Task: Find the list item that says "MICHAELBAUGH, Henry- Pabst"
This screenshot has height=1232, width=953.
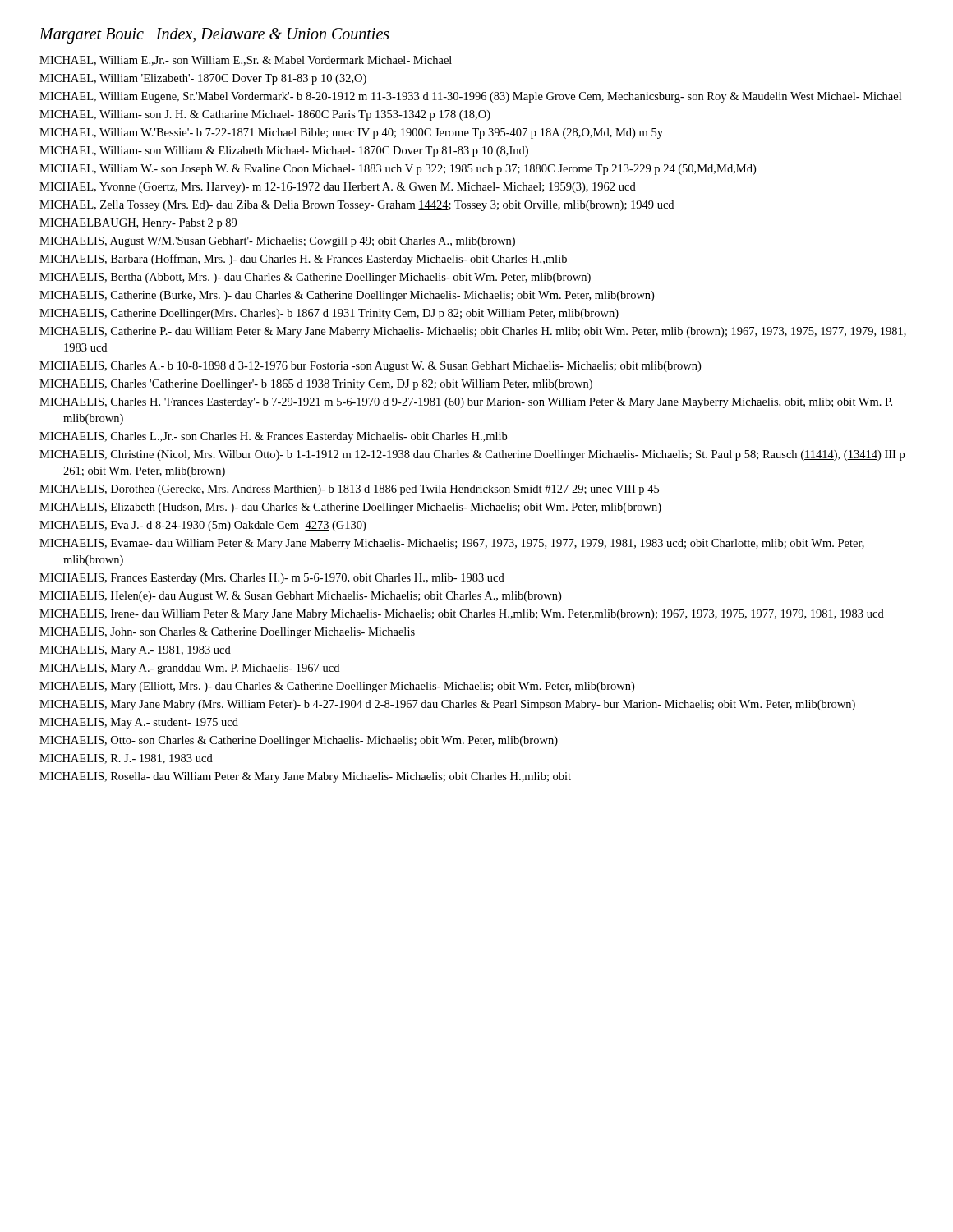Action: 138,223
